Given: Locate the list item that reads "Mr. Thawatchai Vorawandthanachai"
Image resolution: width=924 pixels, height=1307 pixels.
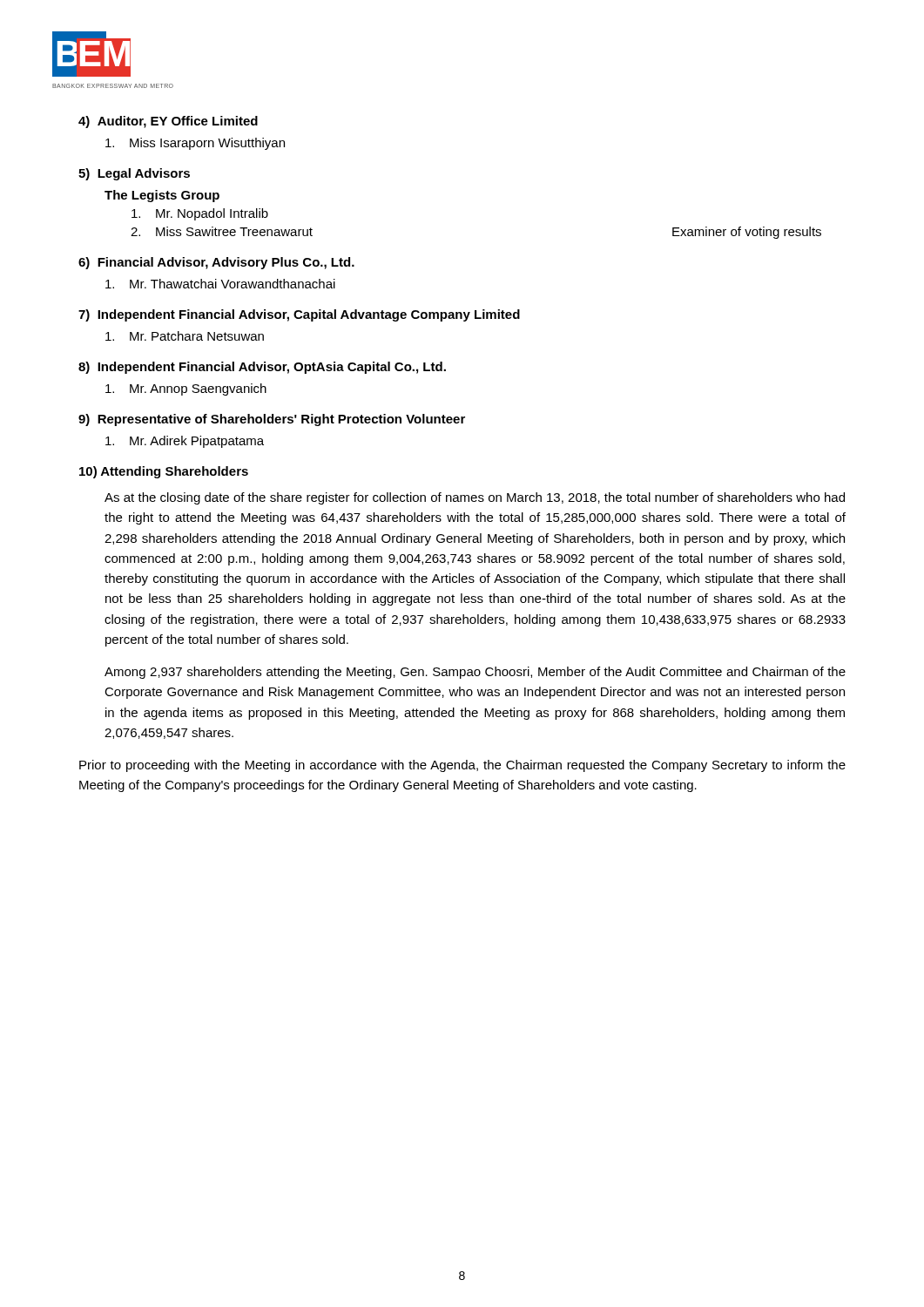Looking at the screenshot, I should [x=220, y=284].
